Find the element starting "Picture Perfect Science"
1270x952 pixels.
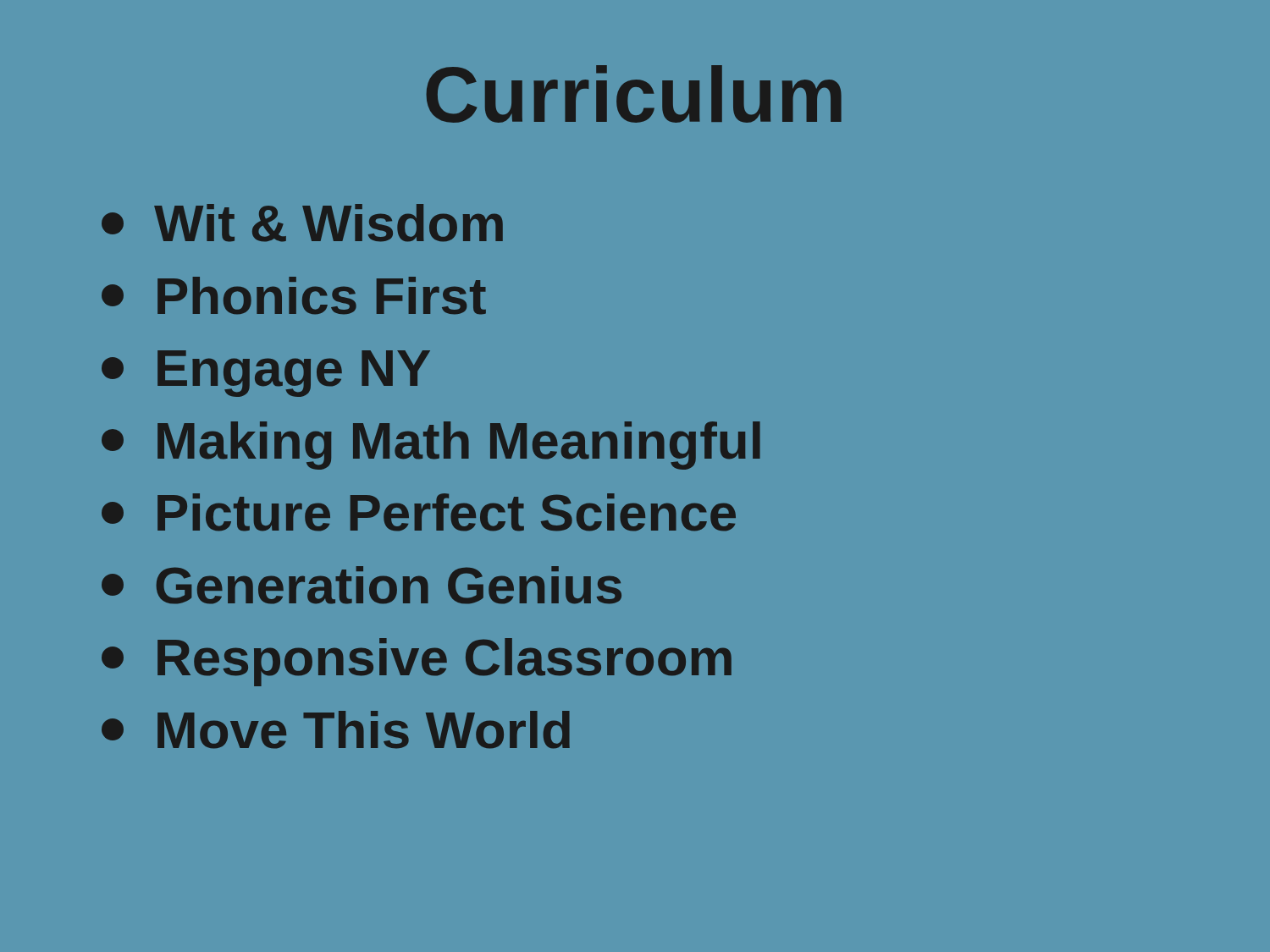[420, 512]
